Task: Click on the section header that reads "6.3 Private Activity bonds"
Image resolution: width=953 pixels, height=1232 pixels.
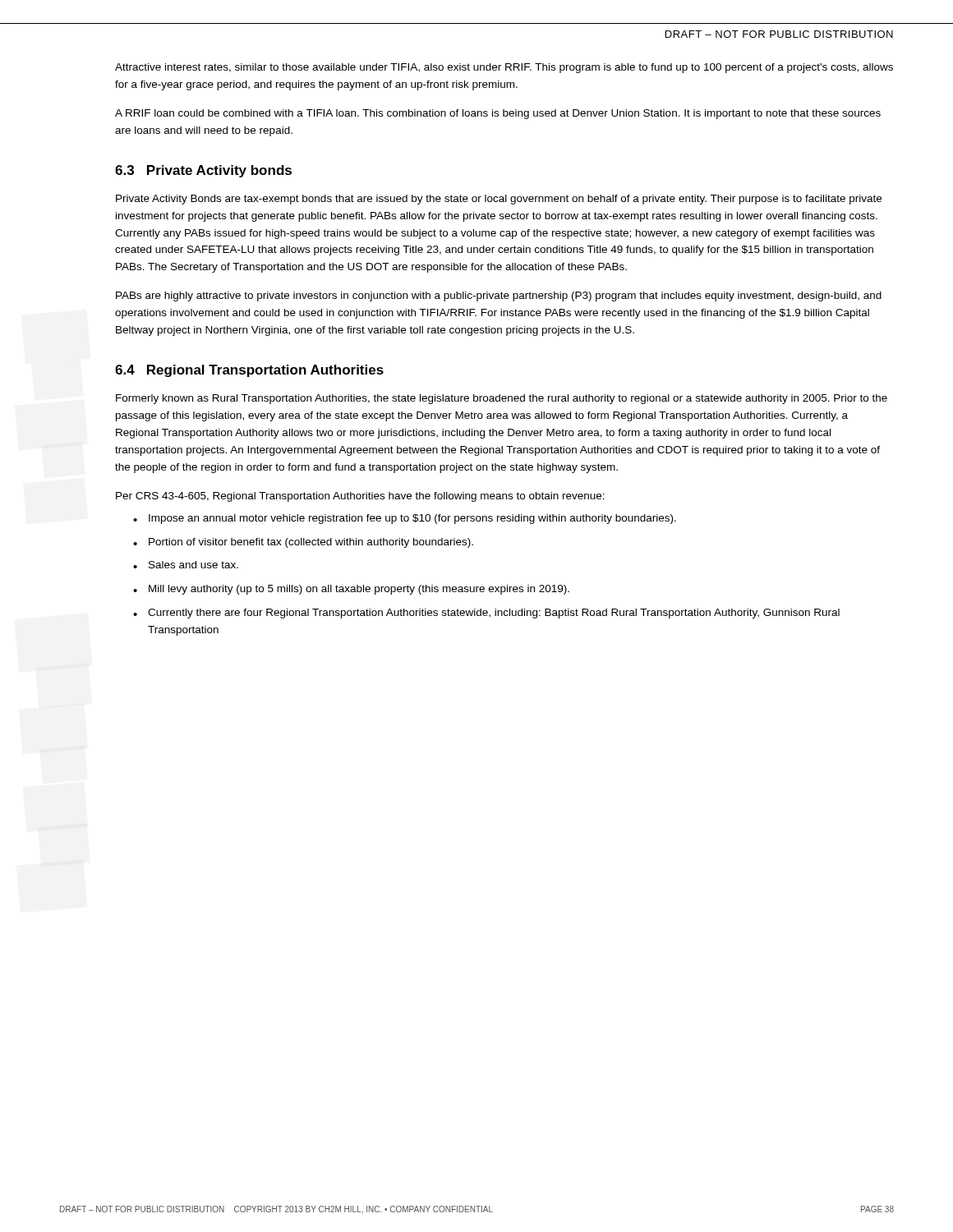Action: pyautogui.click(x=204, y=170)
